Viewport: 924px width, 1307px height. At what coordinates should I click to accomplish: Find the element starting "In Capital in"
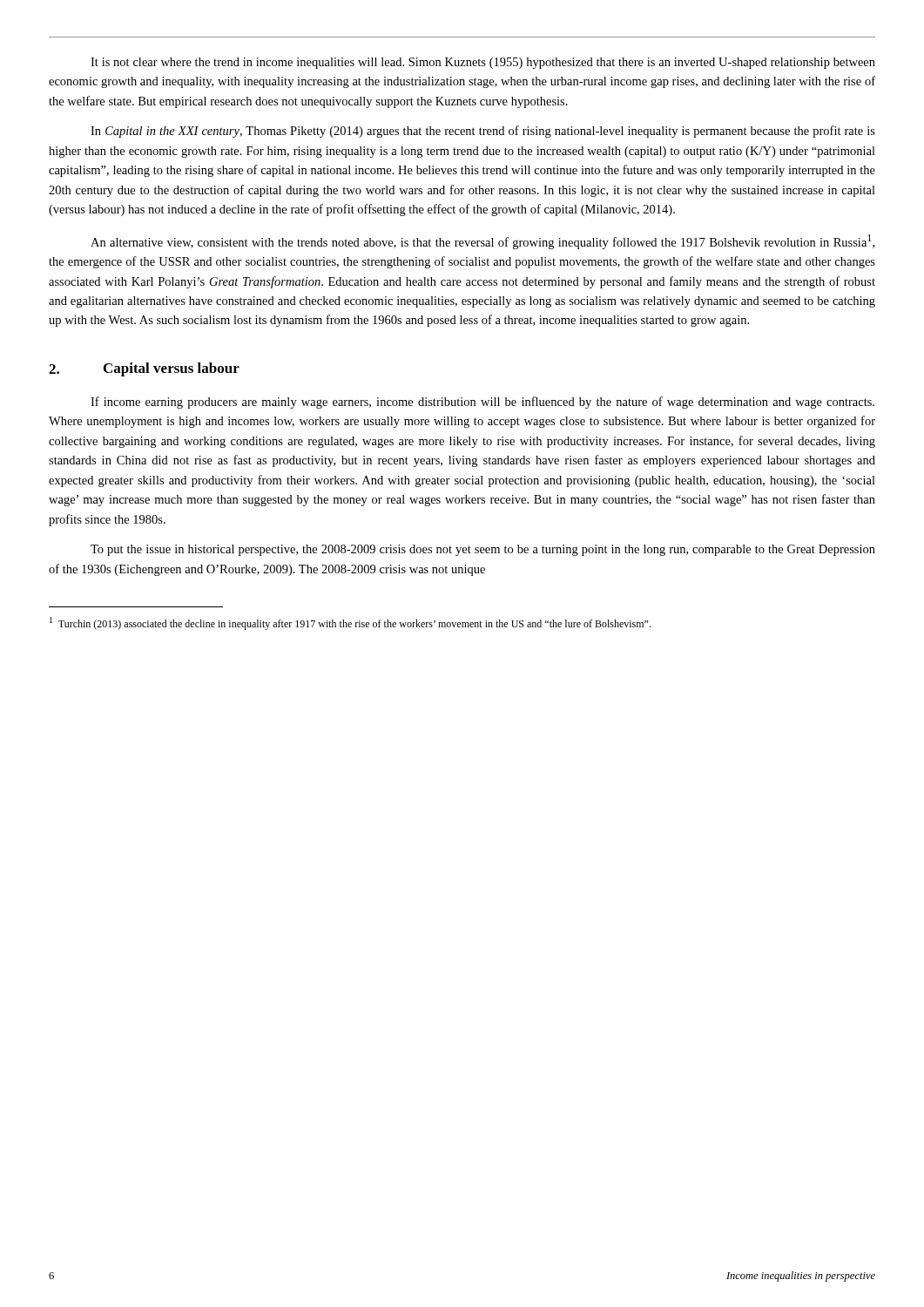click(x=462, y=170)
